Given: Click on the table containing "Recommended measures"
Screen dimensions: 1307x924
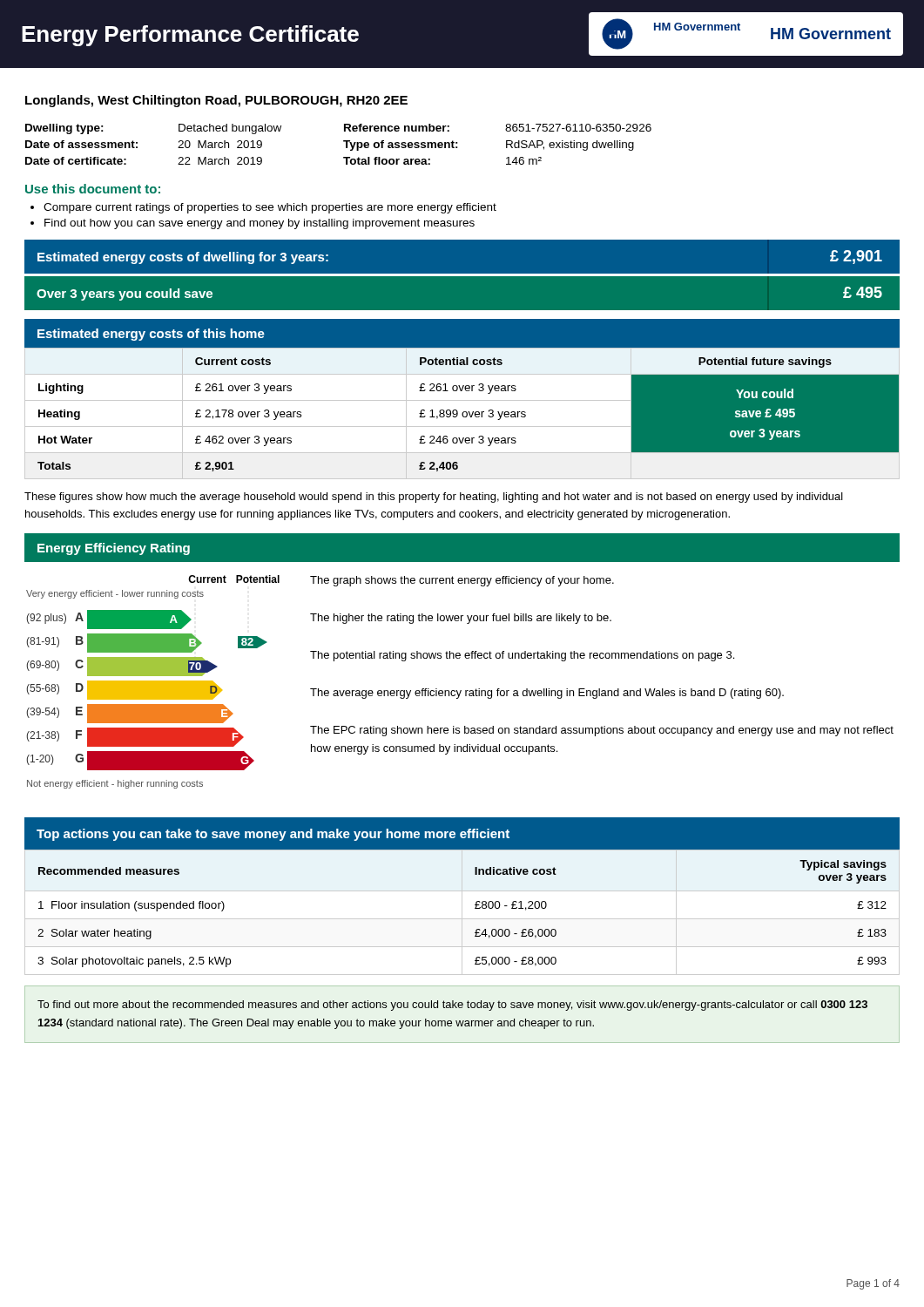Looking at the screenshot, I should [462, 913].
